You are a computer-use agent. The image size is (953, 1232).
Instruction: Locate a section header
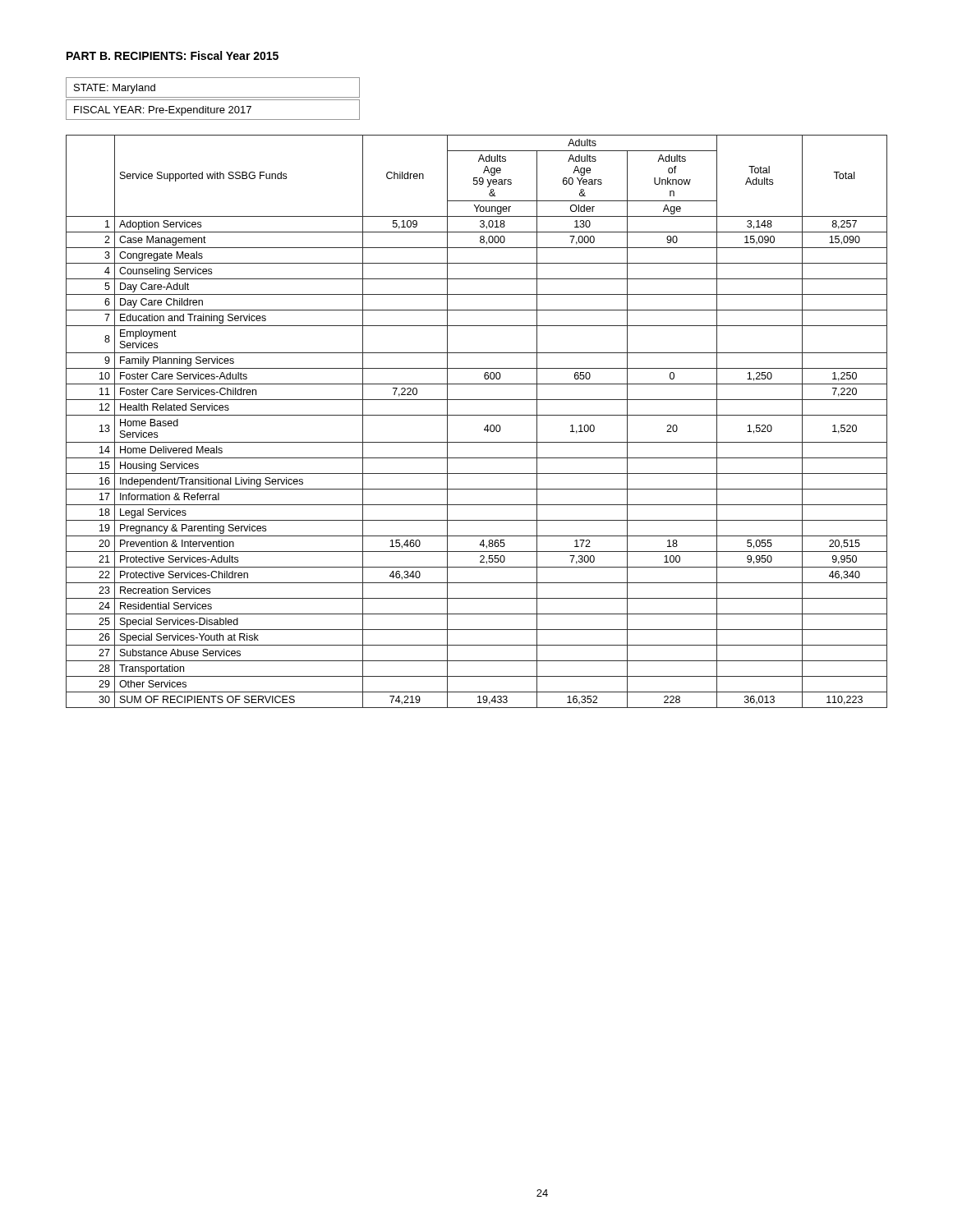coord(172,56)
